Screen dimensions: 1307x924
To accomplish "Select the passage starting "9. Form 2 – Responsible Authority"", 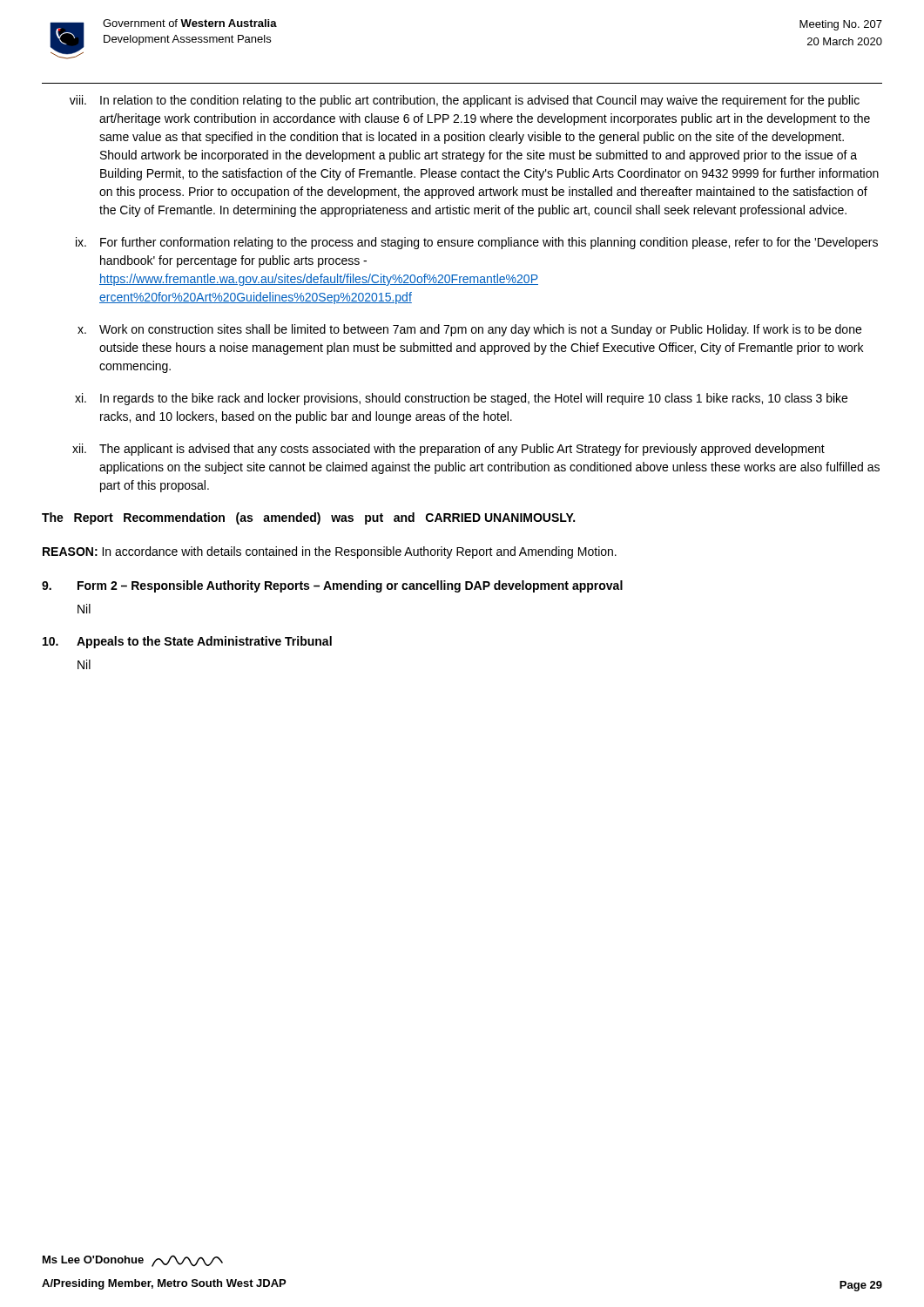I will pyautogui.click(x=462, y=586).
